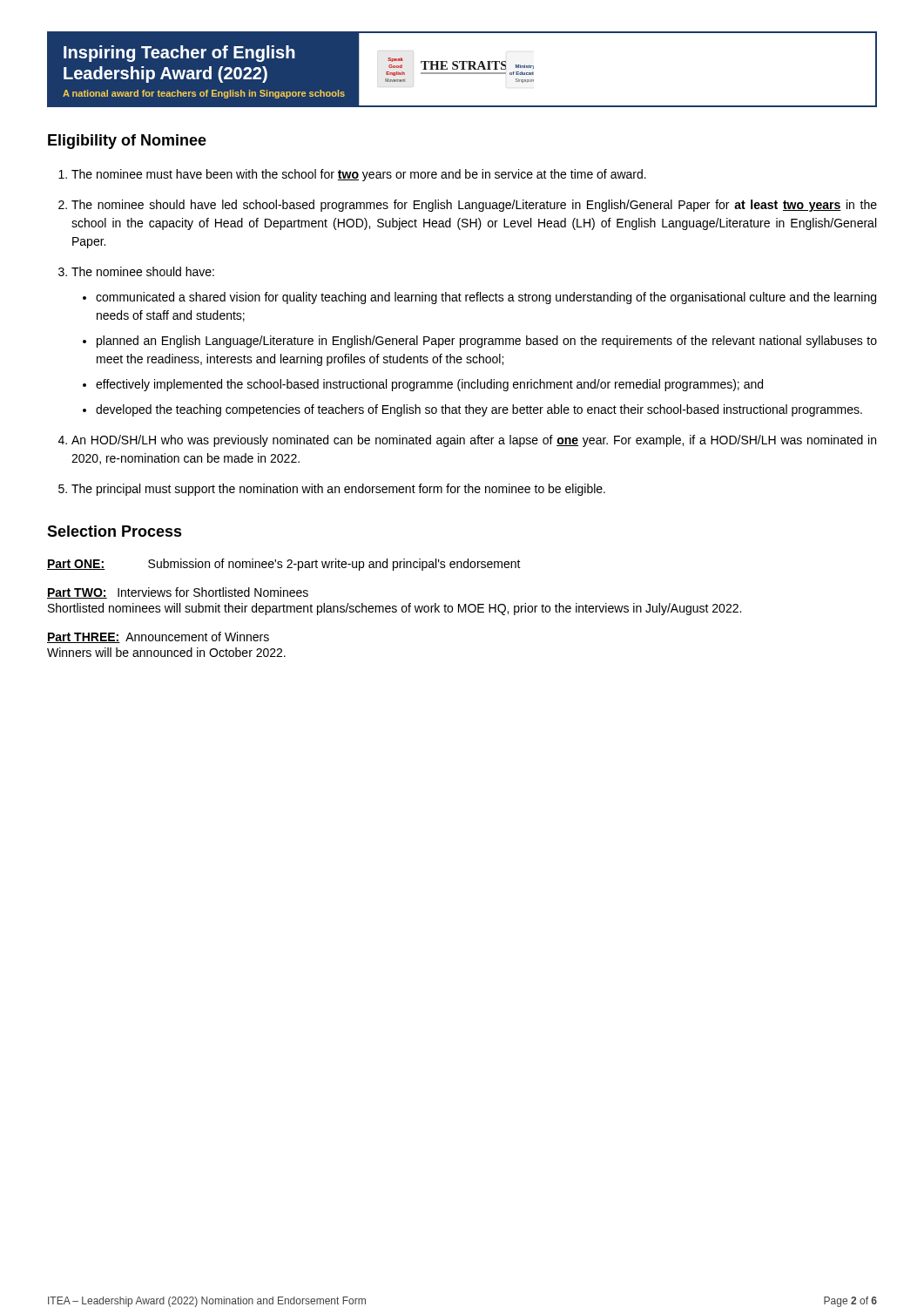The width and height of the screenshot is (924, 1307).
Task: Find the block starting "Part THREE: Announcement of Winners Winners"
Action: (158, 637)
